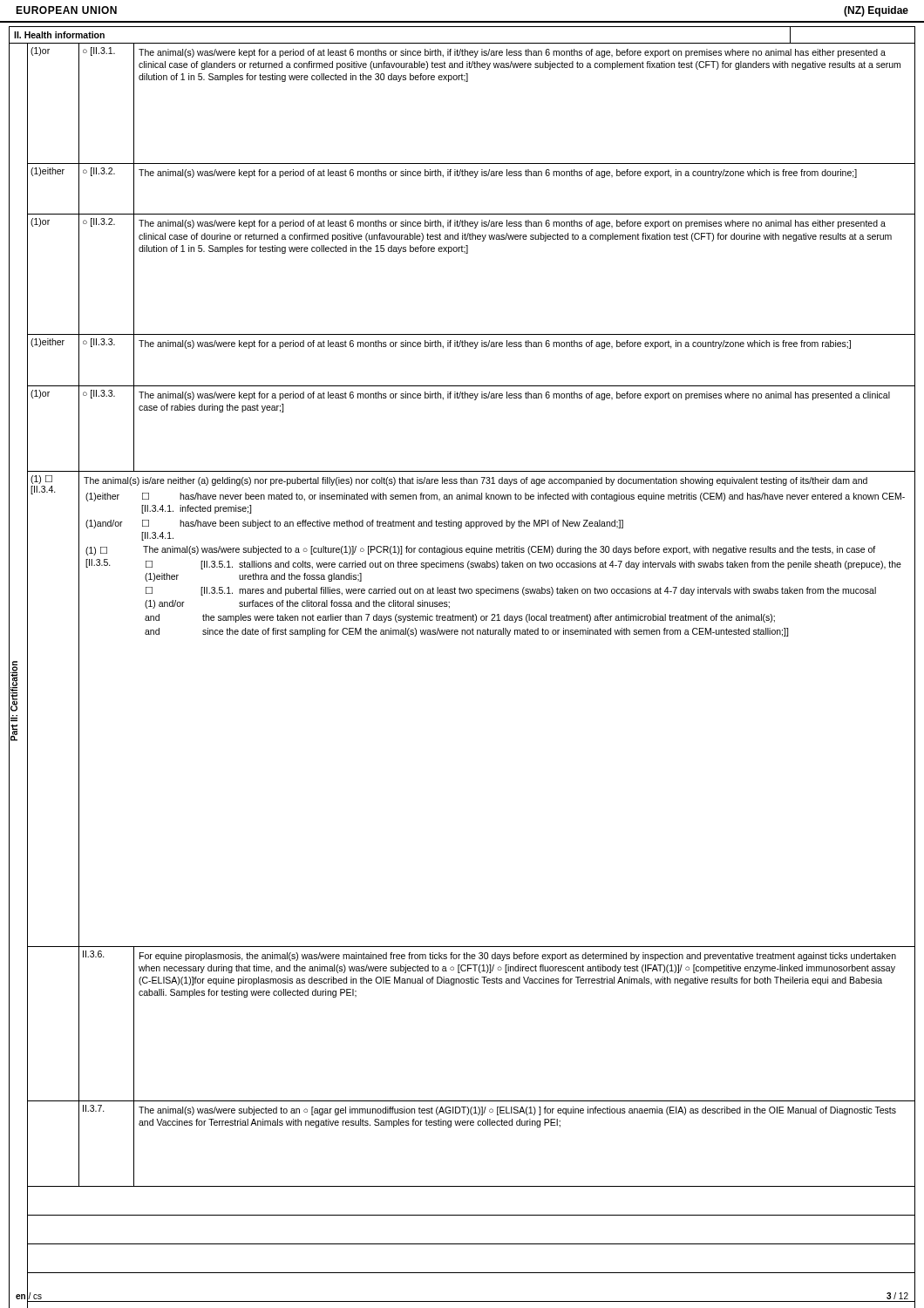
Task: Click on the region starting "○ [II.3.1."
Action: pyautogui.click(x=99, y=51)
